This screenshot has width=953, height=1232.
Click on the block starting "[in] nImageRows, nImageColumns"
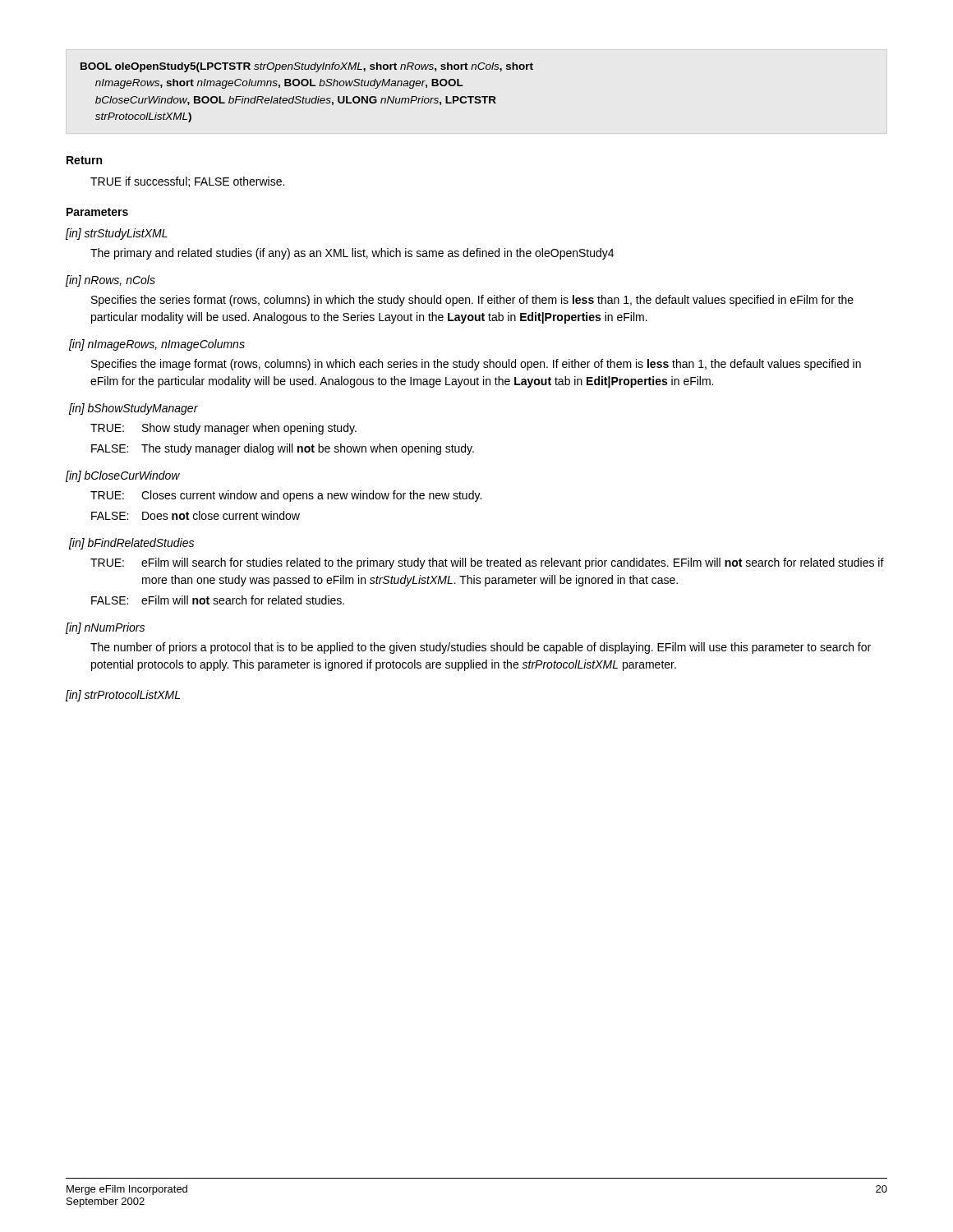155,344
